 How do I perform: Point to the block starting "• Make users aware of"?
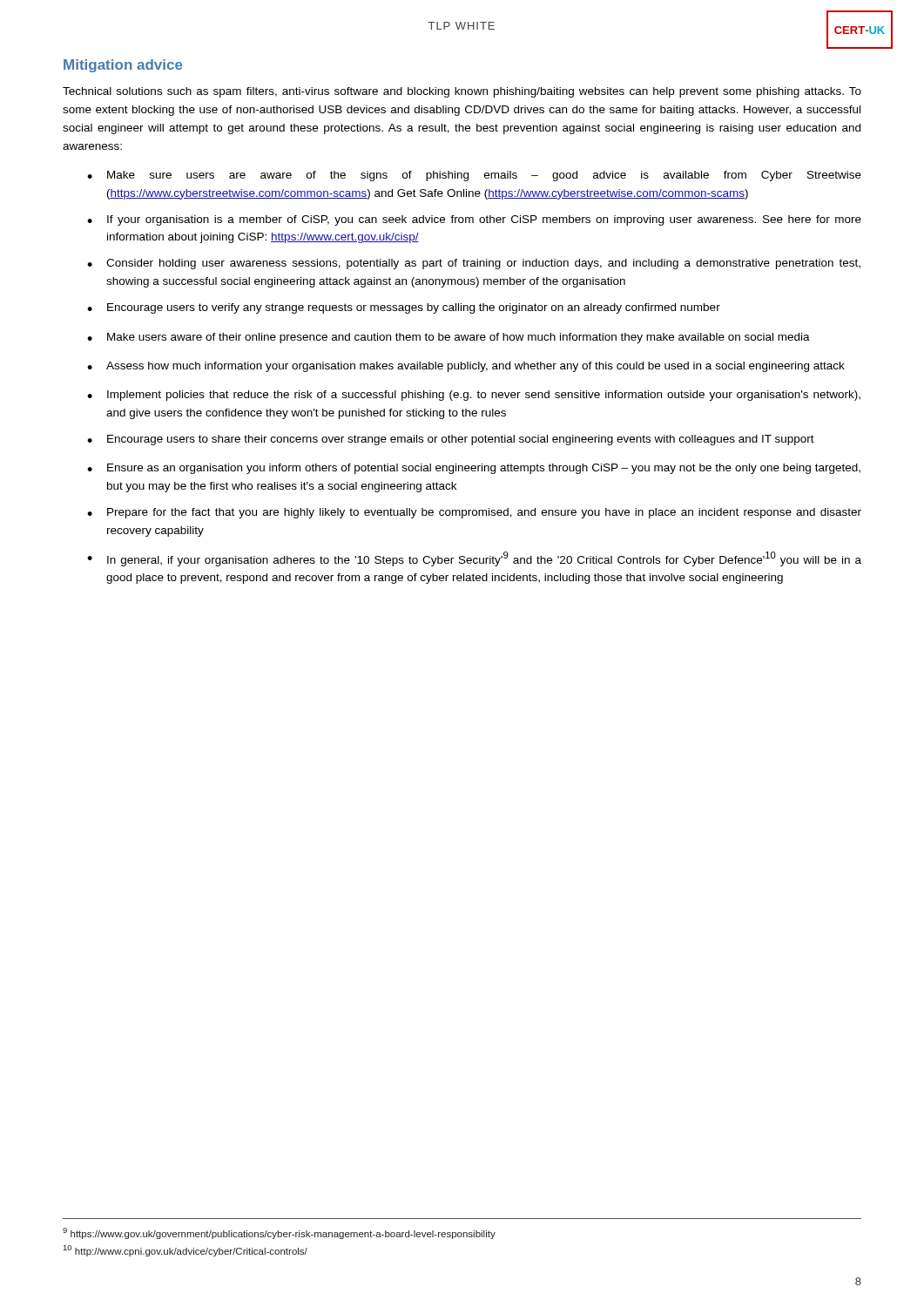(x=462, y=339)
